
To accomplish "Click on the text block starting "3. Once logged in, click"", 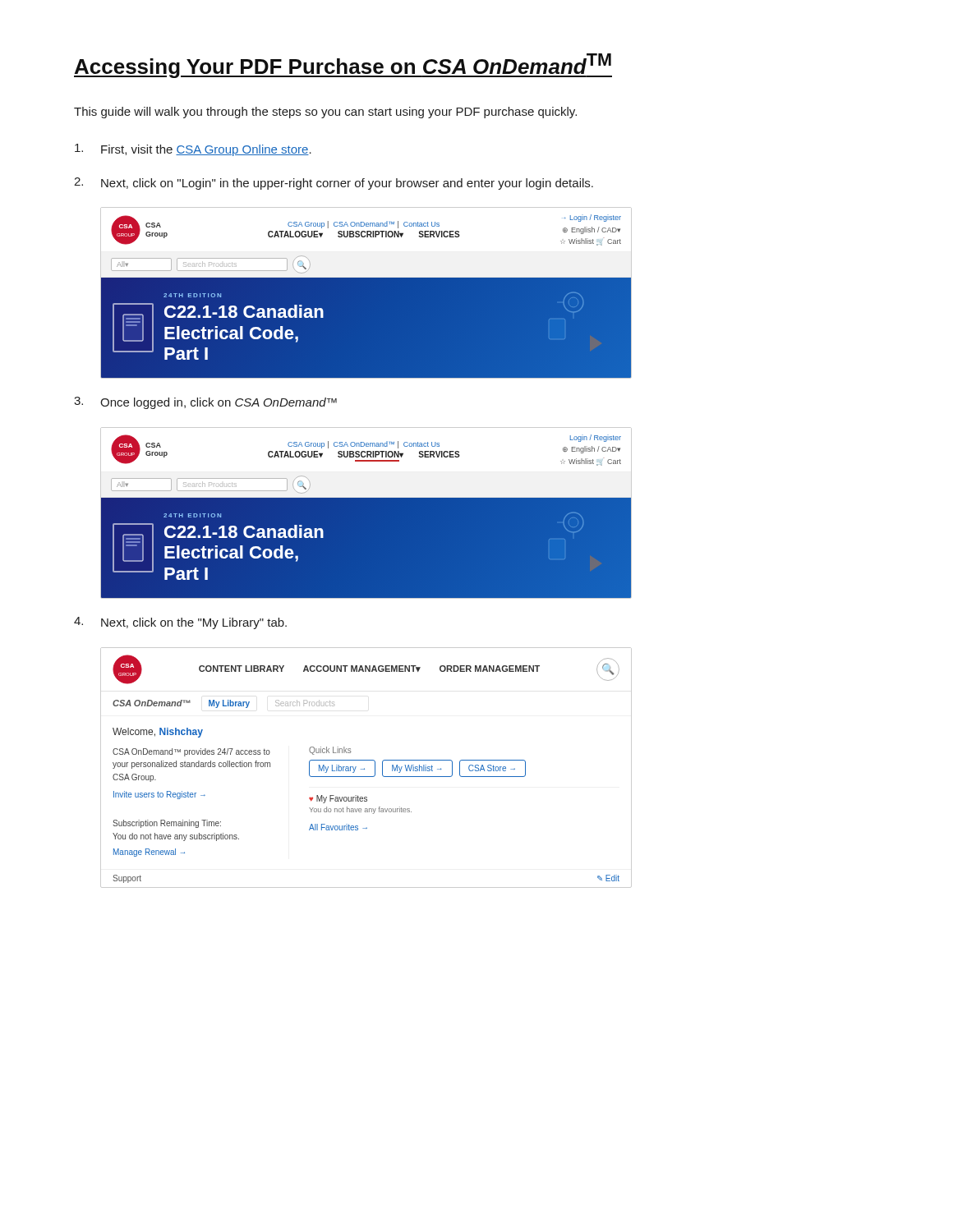I will (x=206, y=403).
